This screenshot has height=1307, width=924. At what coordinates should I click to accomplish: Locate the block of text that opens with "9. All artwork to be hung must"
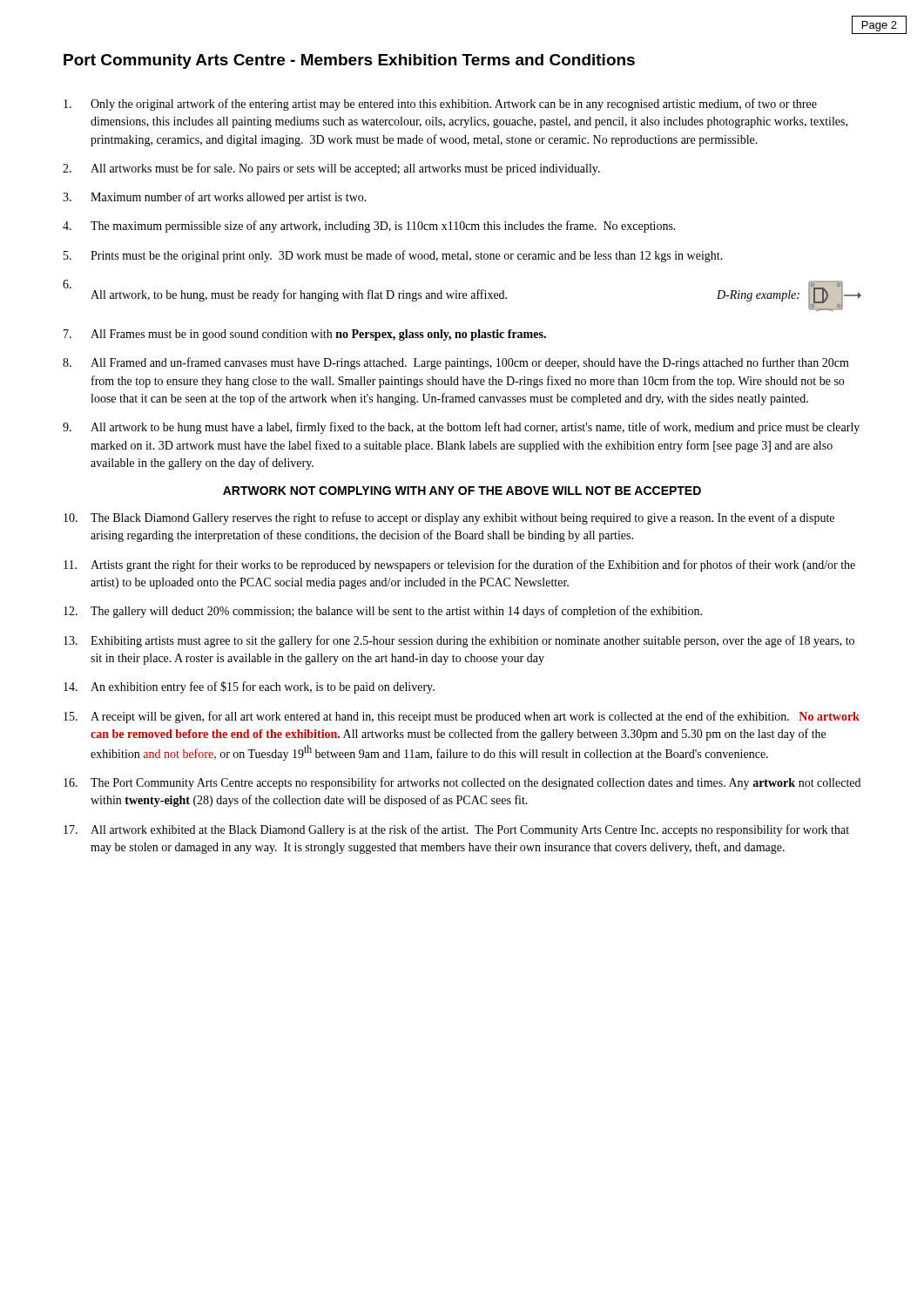(x=462, y=446)
